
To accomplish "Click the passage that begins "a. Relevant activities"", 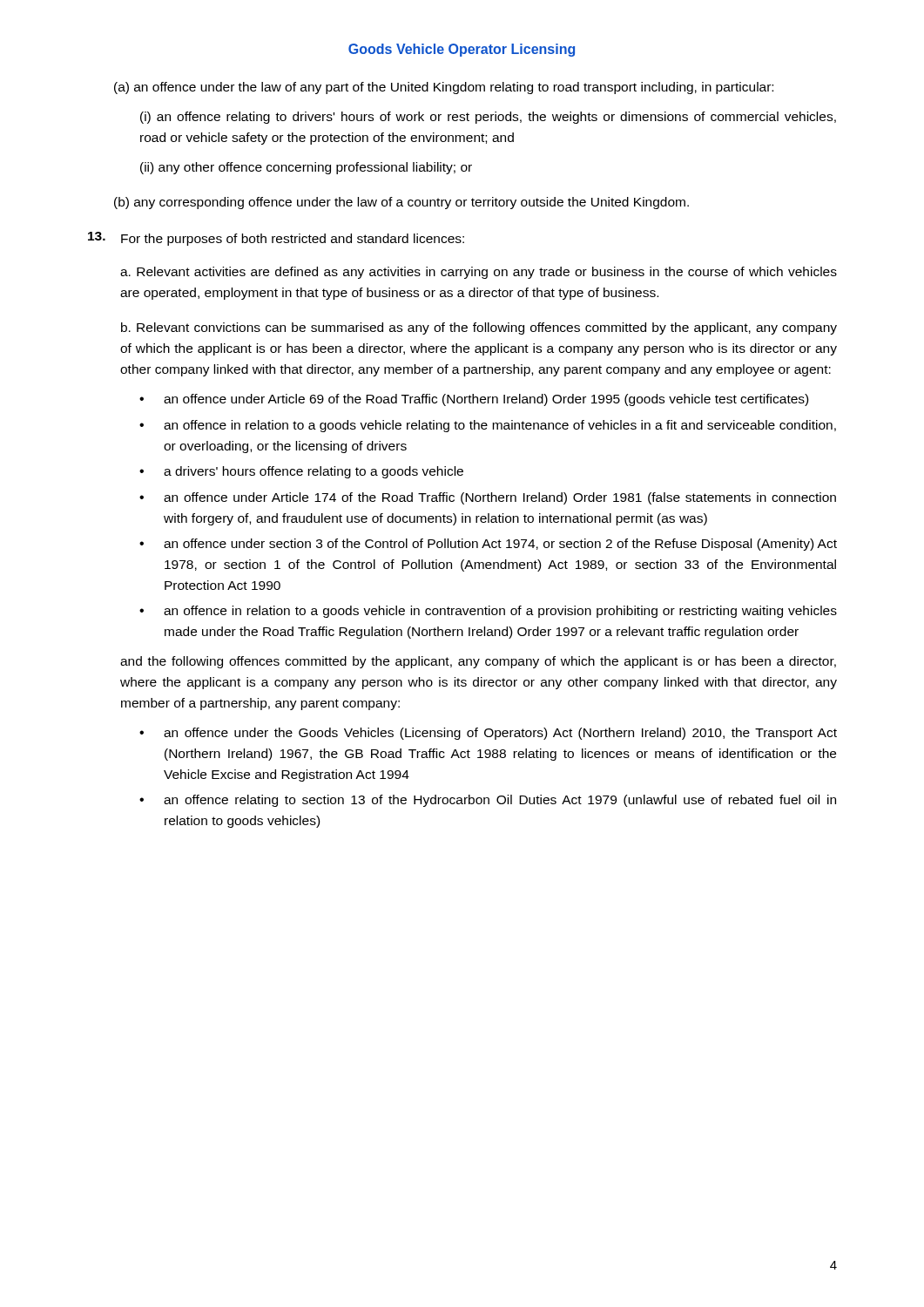I will (479, 282).
